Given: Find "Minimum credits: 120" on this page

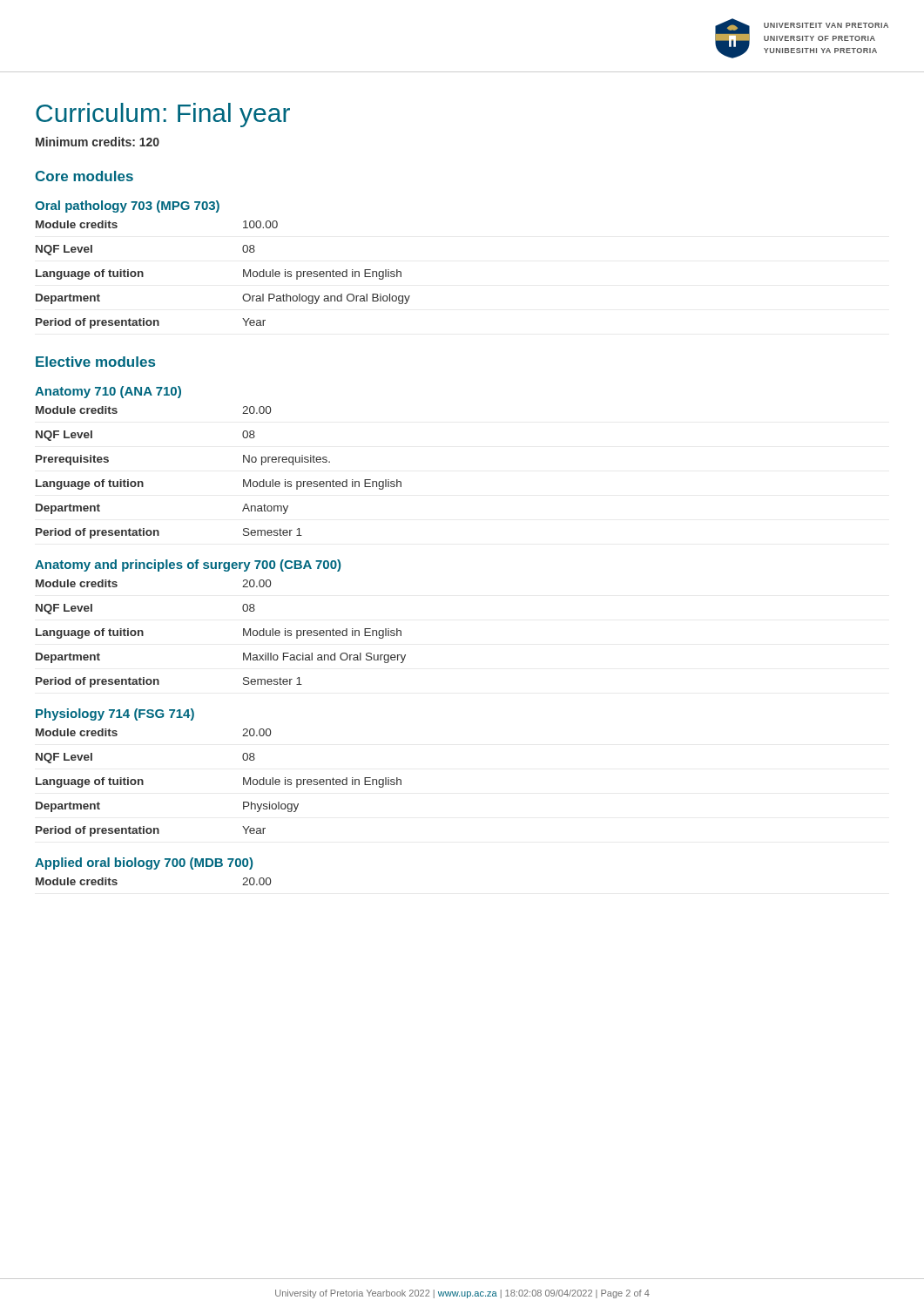Looking at the screenshot, I should point(97,142).
